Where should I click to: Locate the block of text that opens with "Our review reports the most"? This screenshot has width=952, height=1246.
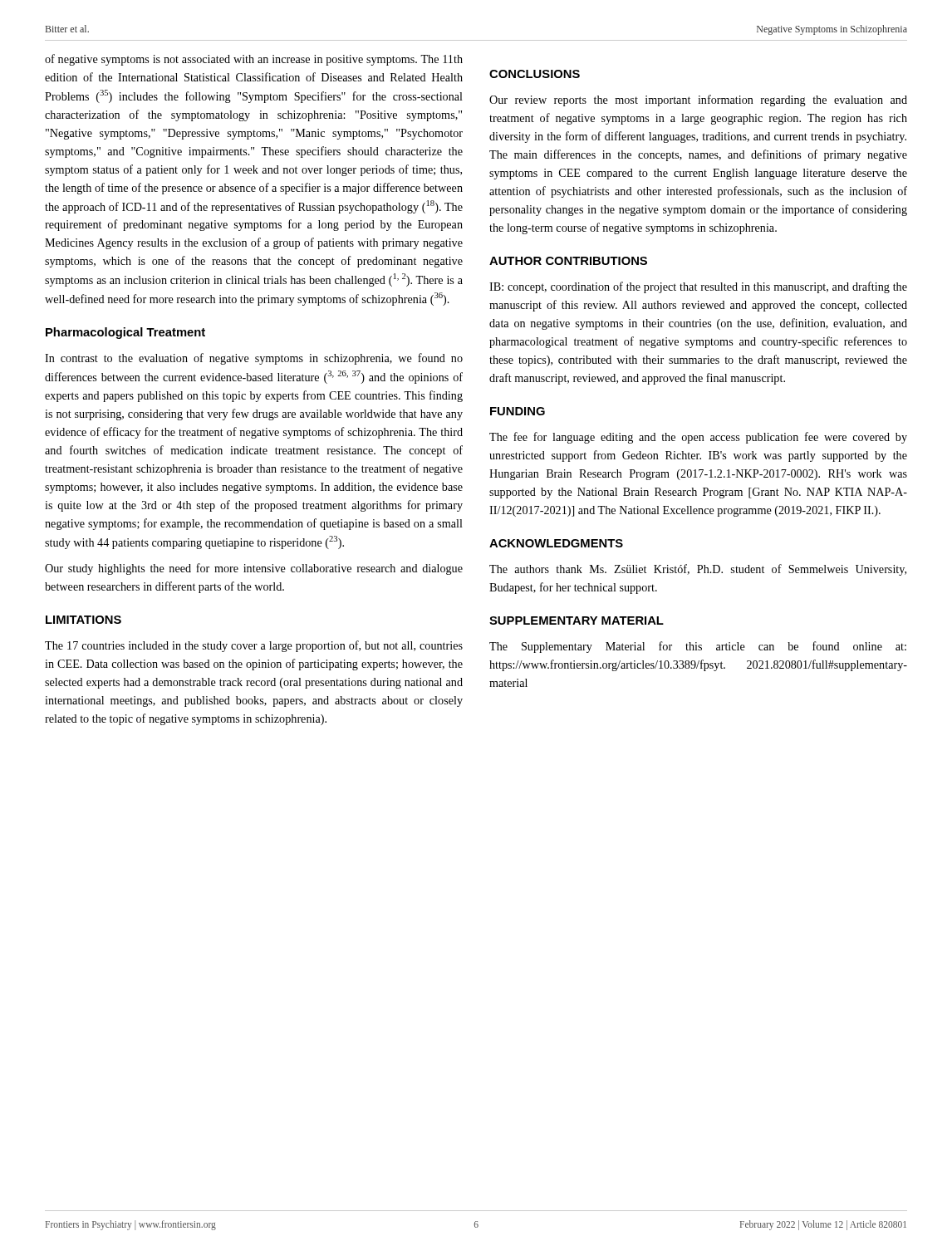coord(698,164)
